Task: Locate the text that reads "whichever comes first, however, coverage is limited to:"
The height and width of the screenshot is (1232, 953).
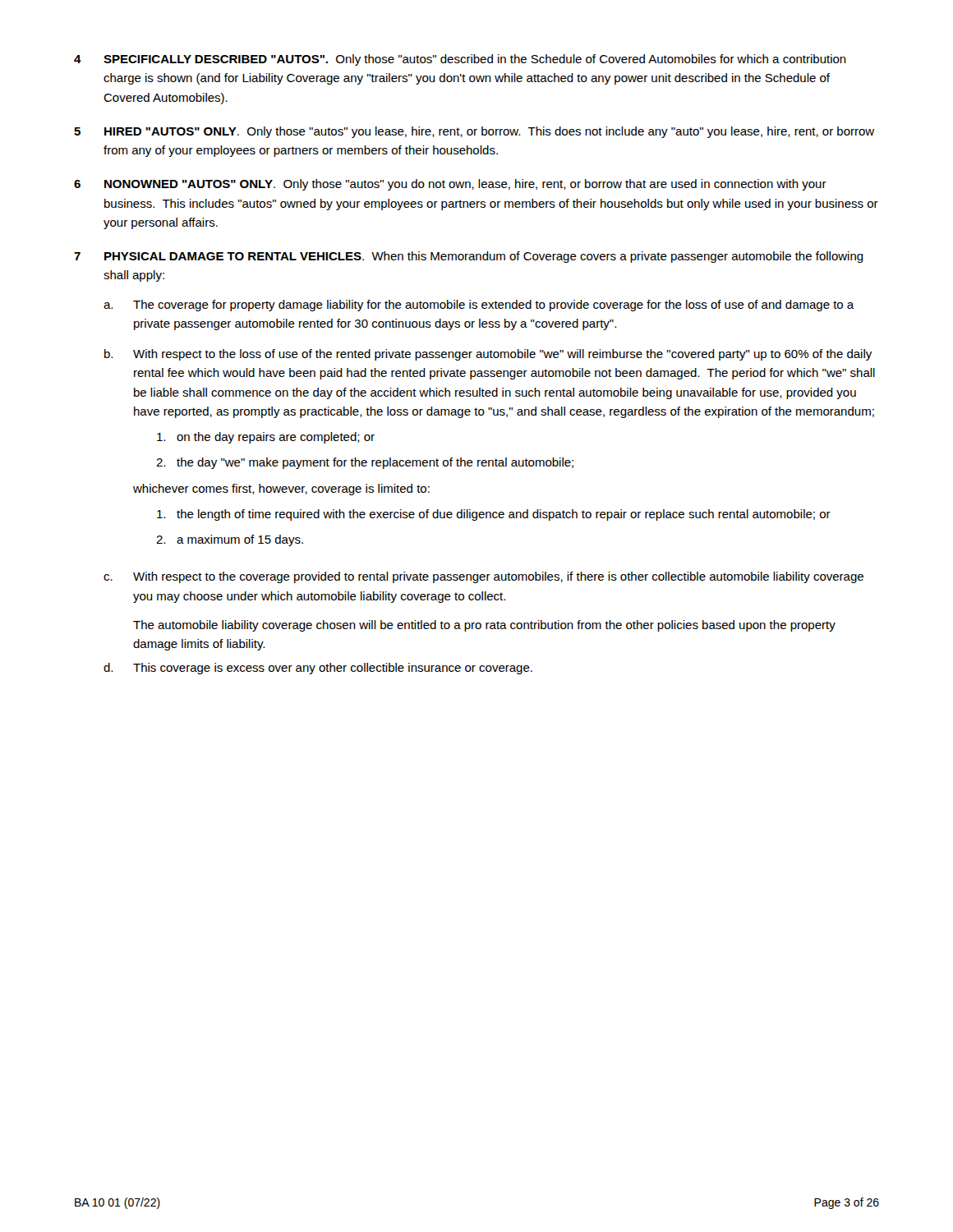Action: (282, 488)
